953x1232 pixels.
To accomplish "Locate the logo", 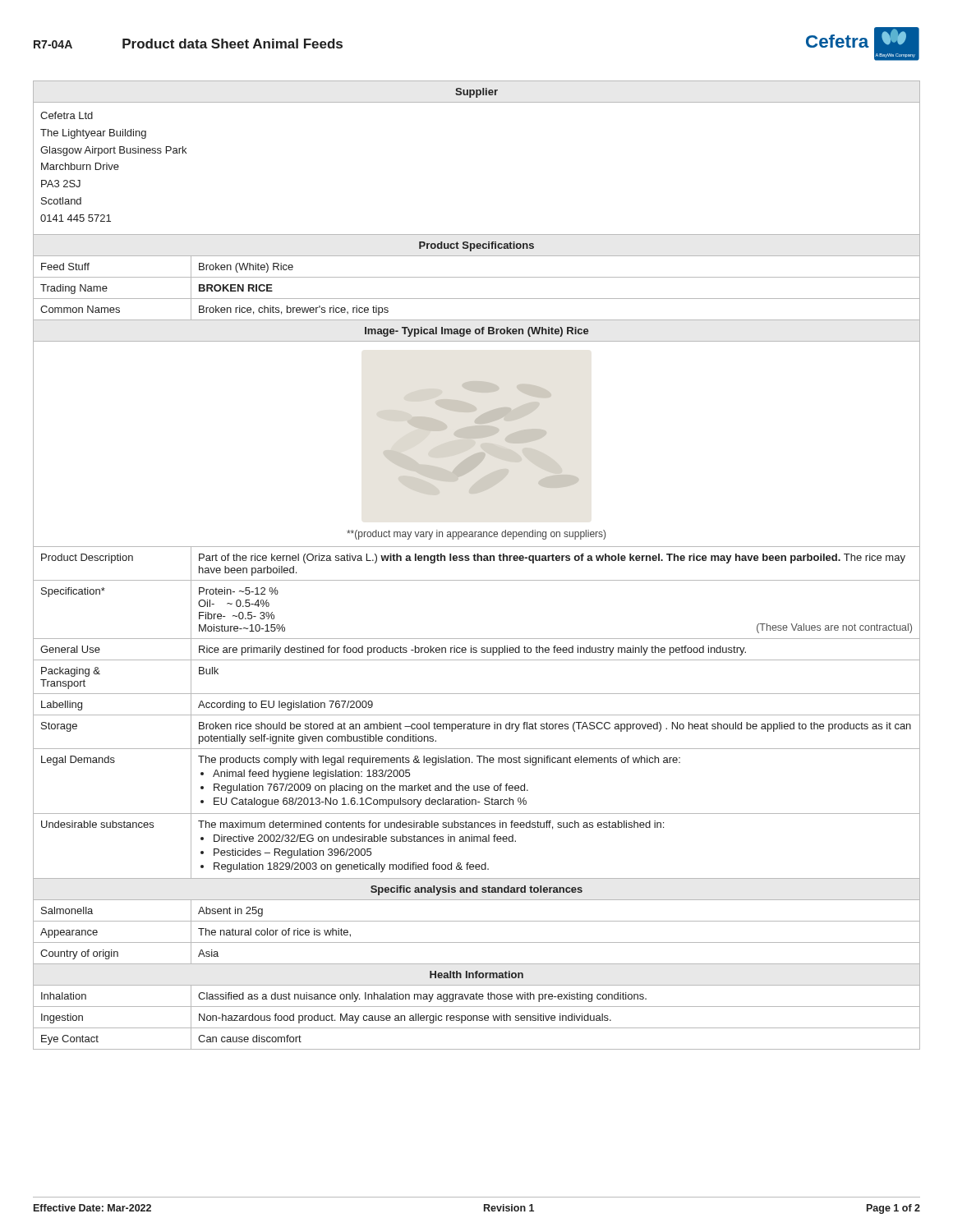I will coord(863,44).
